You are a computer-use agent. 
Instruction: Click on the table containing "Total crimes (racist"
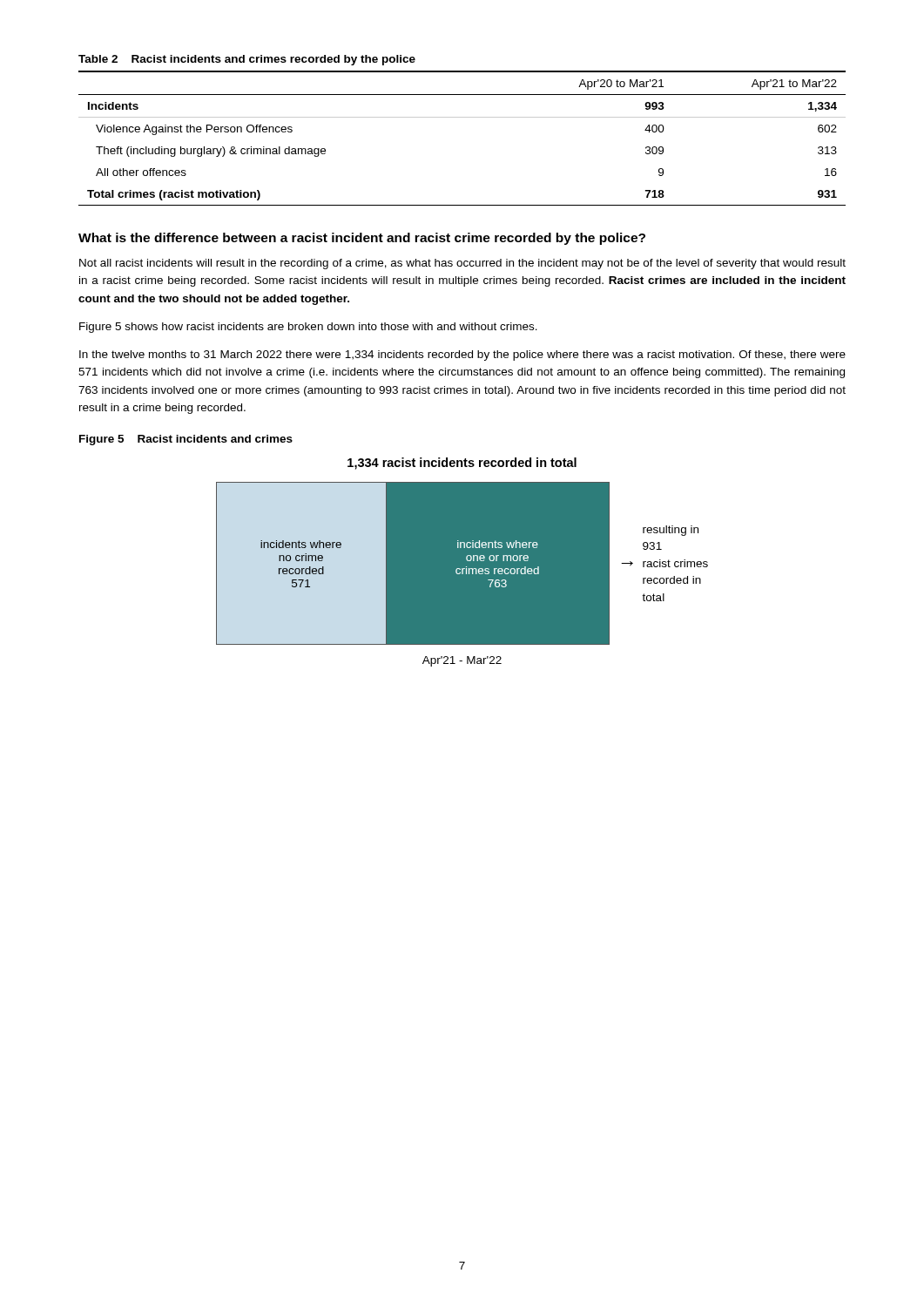click(462, 138)
